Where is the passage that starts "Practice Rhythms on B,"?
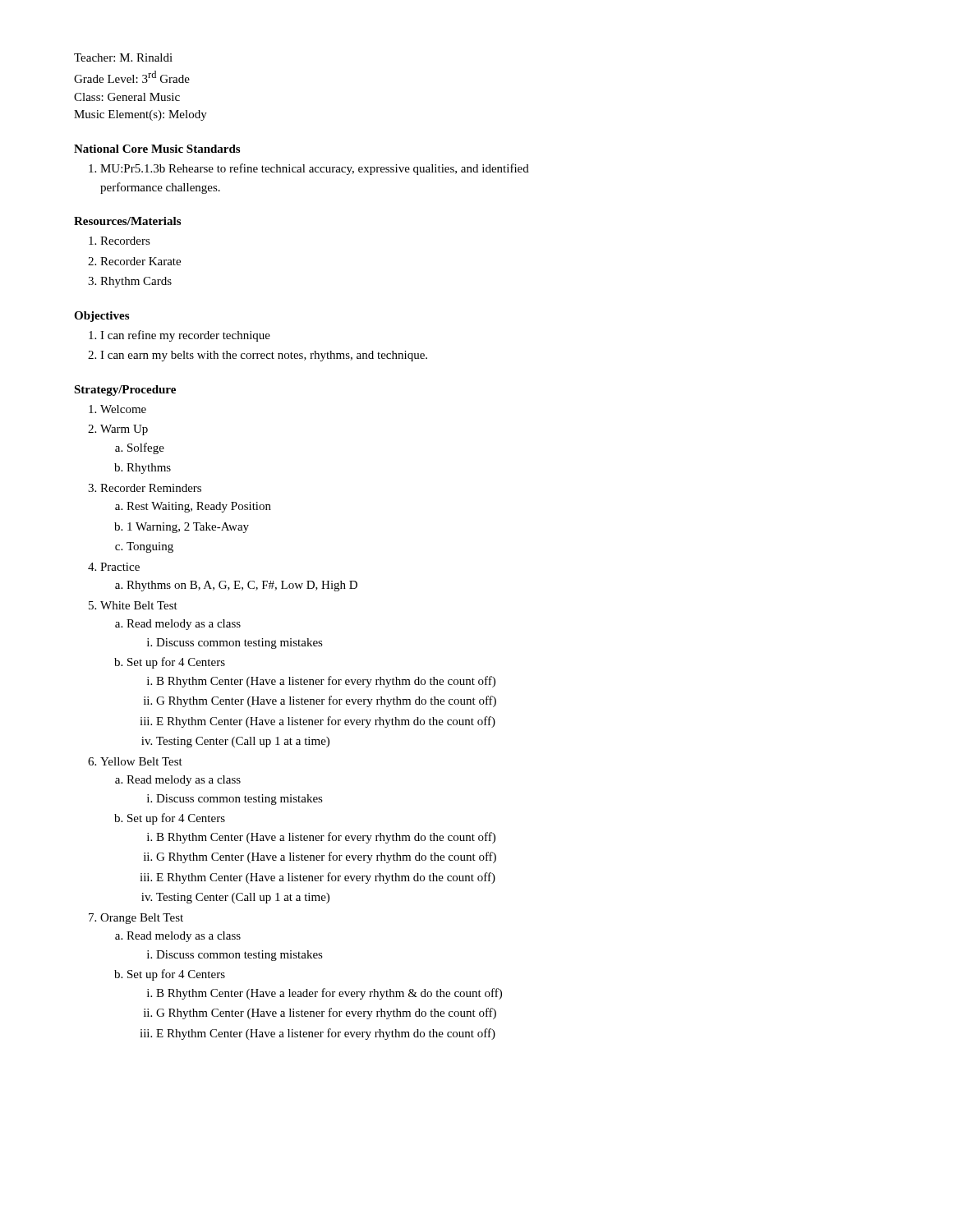The height and width of the screenshot is (1232, 953). point(120,567)
